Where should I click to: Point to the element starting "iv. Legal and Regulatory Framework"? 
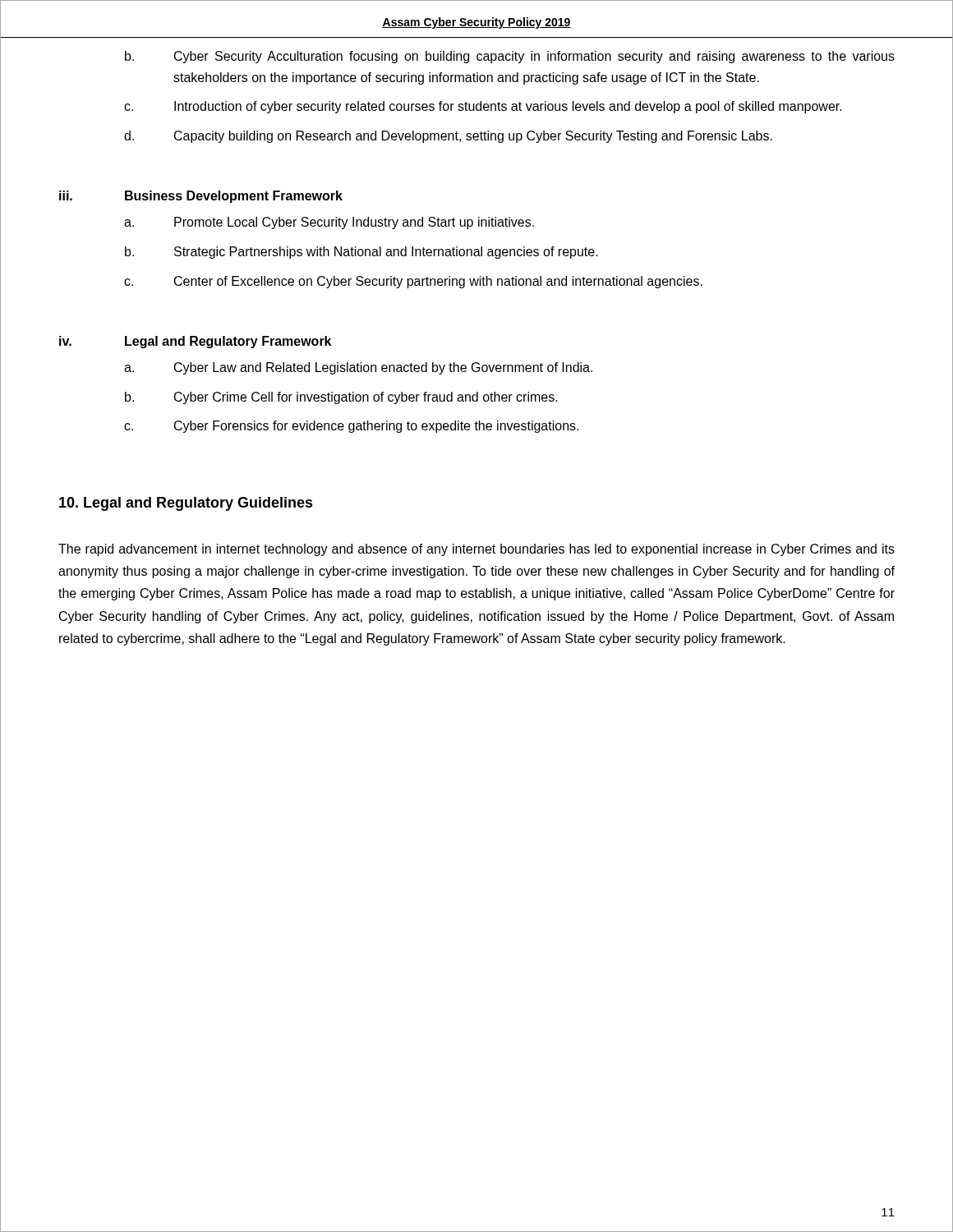coord(195,342)
